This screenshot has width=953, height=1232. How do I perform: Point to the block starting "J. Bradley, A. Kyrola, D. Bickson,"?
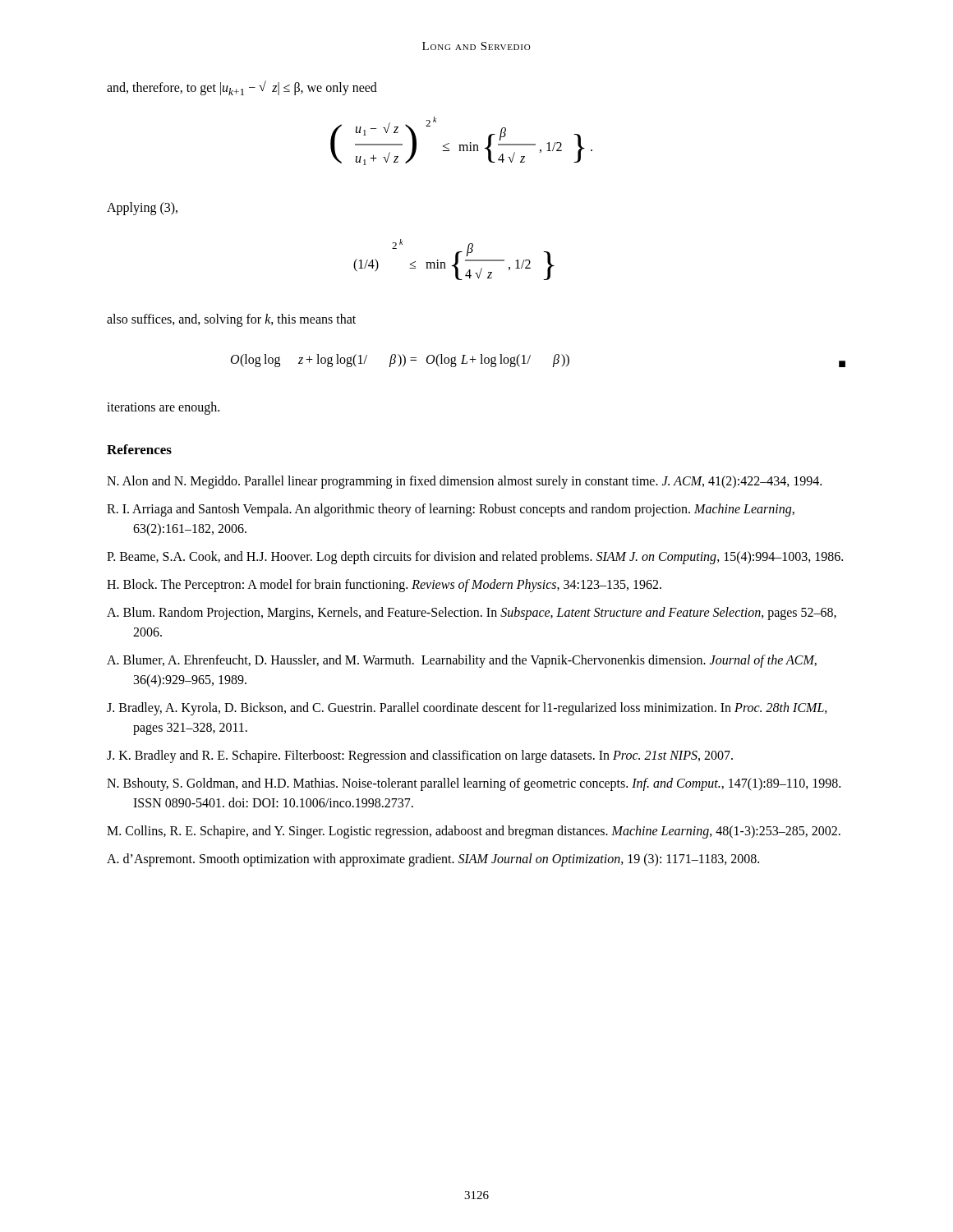point(467,717)
